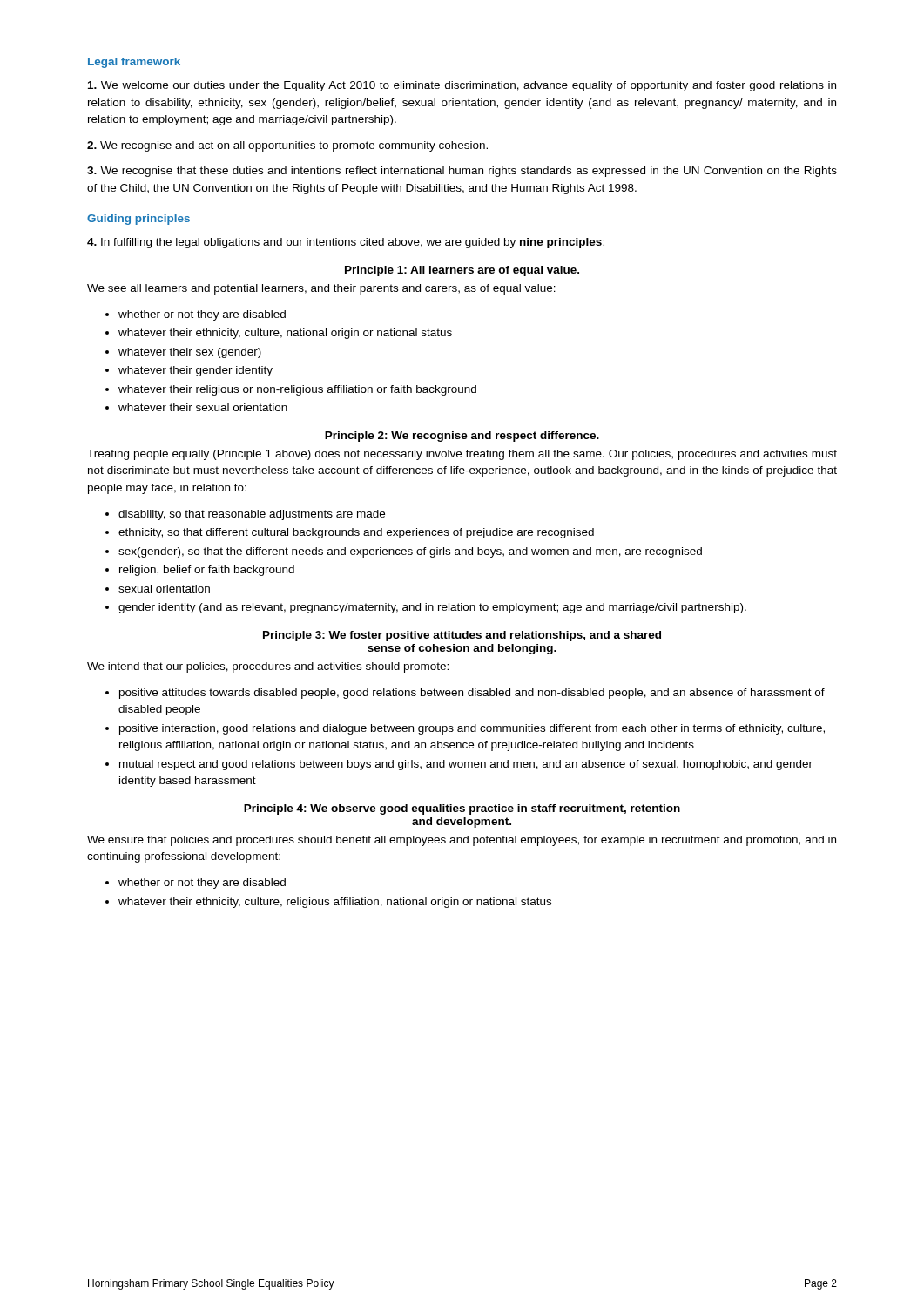The width and height of the screenshot is (924, 1307).
Task: Navigate to the text block starting "Principle 3: We foster positive attitudes"
Action: 462,641
